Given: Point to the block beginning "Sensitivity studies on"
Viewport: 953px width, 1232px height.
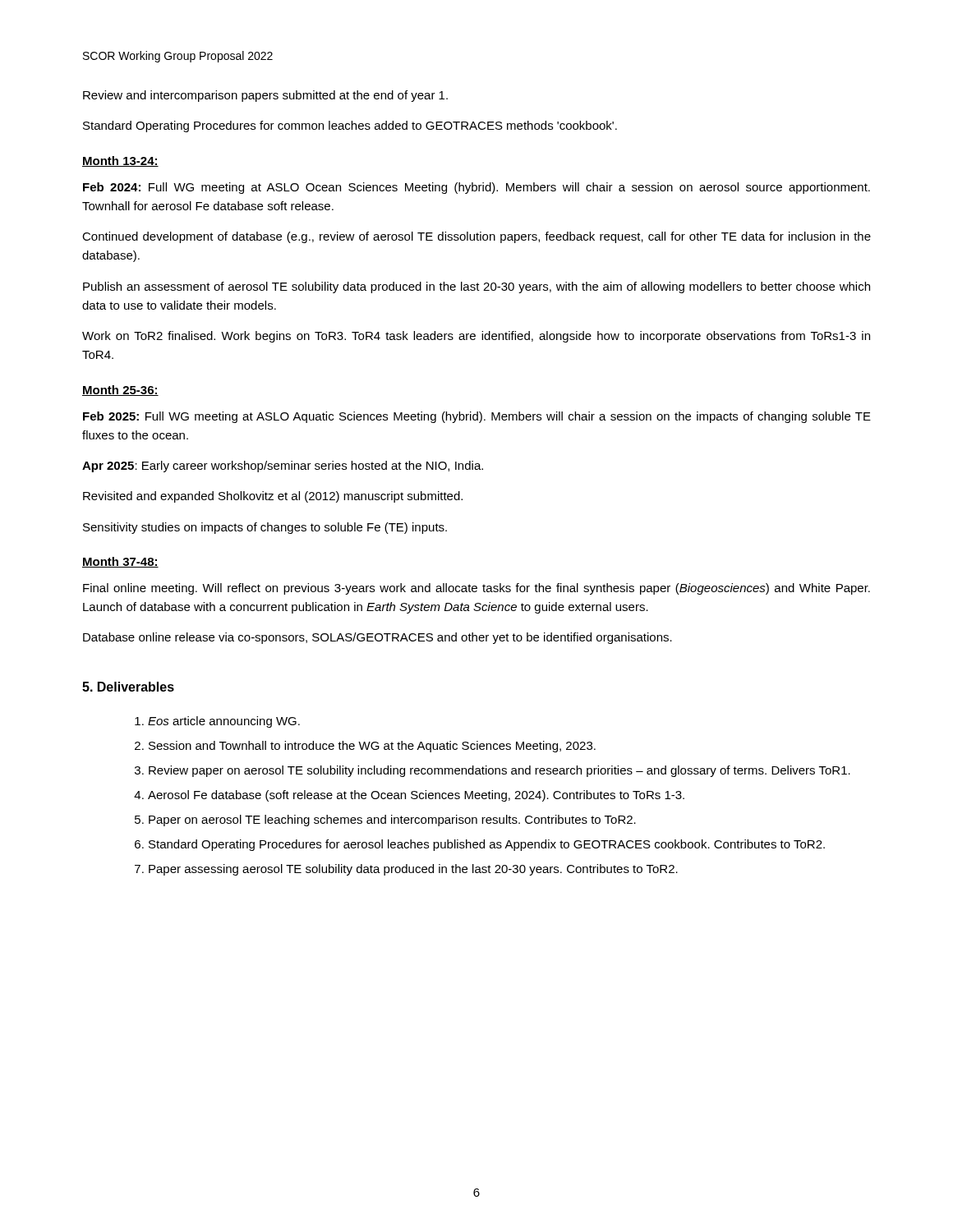Looking at the screenshot, I should [x=265, y=526].
